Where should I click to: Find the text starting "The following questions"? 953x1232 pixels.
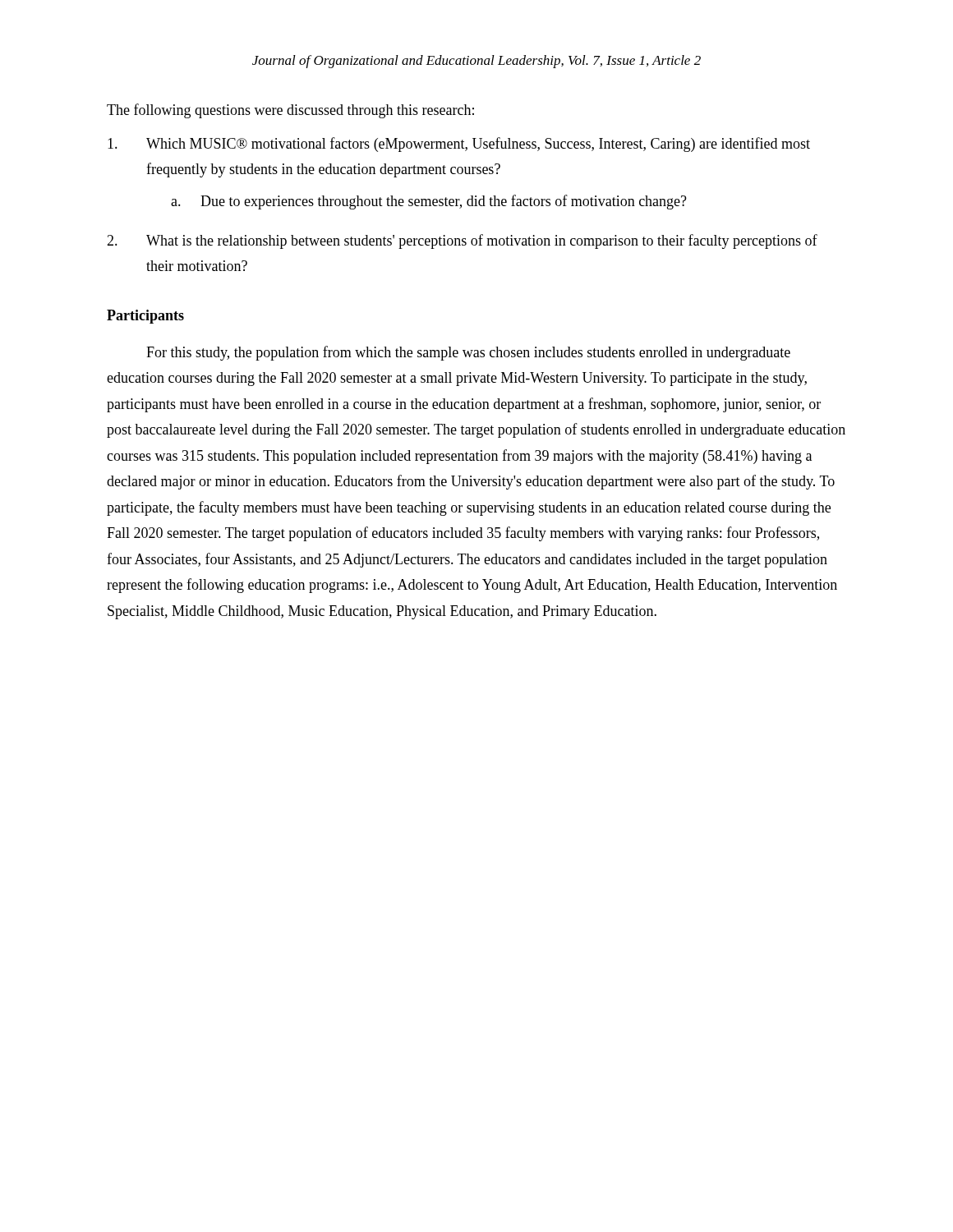[291, 110]
